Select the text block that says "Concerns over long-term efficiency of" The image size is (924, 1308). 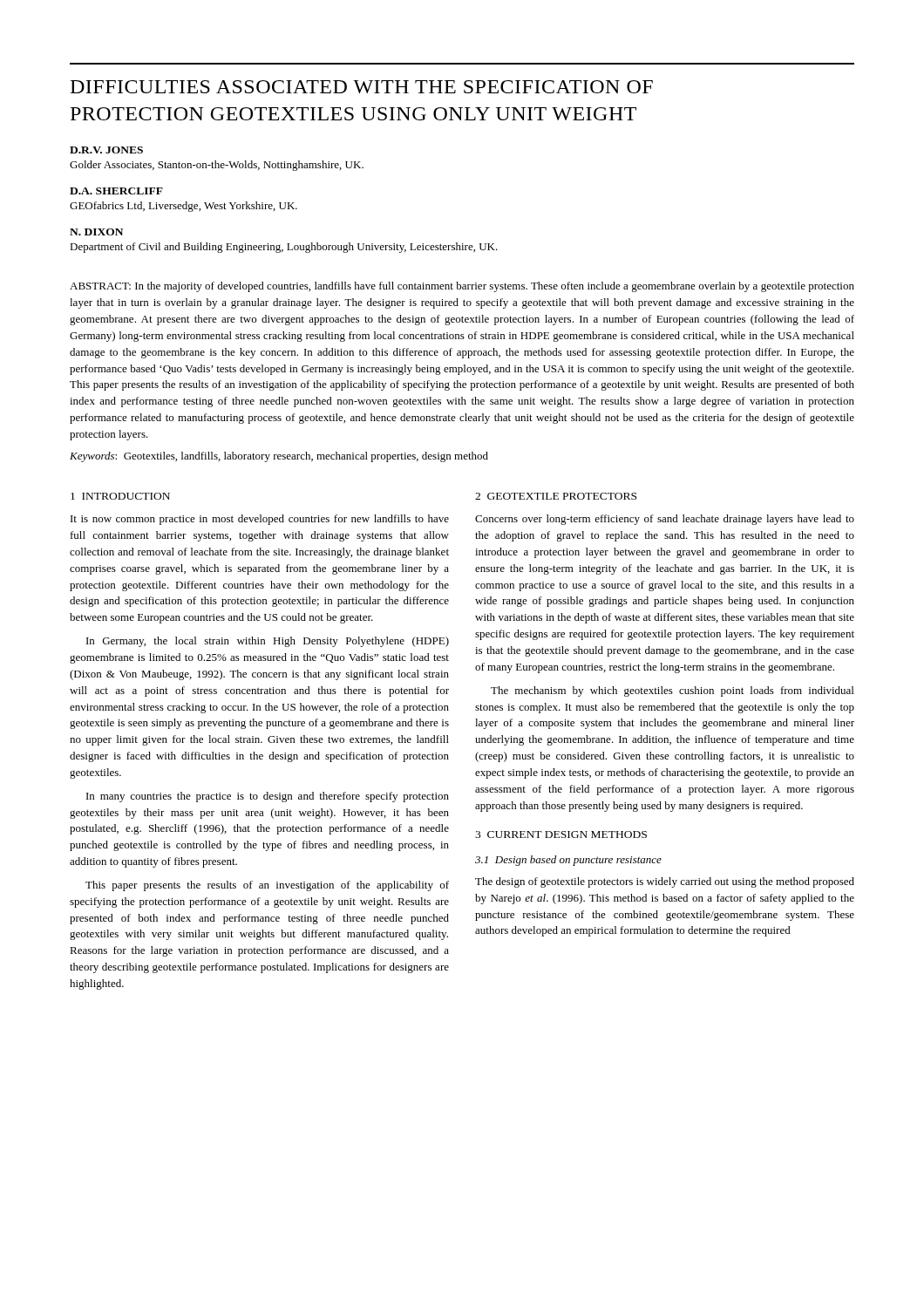pos(665,663)
